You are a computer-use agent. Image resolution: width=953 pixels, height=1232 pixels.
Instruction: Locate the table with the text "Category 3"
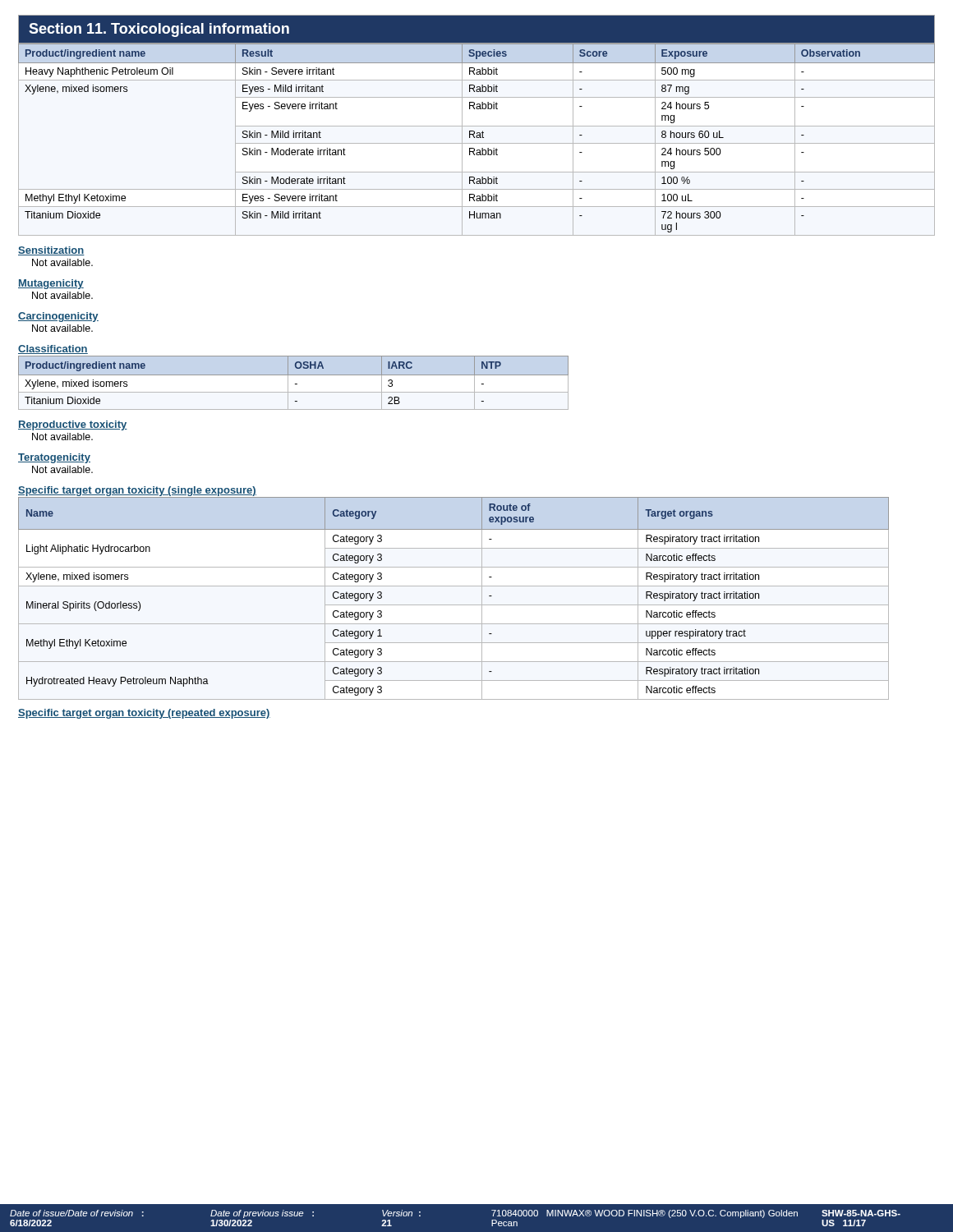pos(476,598)
